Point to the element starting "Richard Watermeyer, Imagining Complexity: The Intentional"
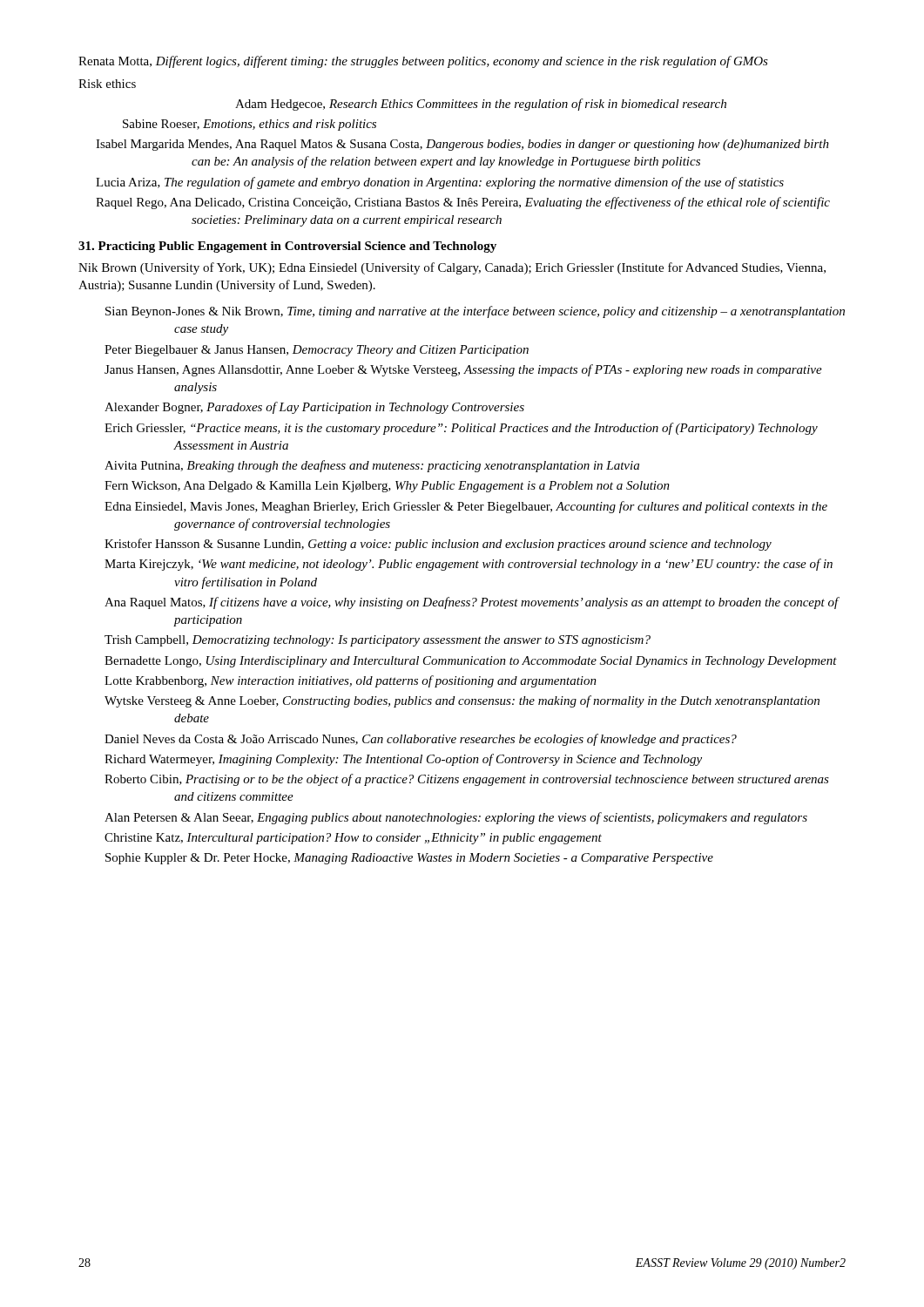This screenshot has height=1307, width=924. (x=403, y=759)
